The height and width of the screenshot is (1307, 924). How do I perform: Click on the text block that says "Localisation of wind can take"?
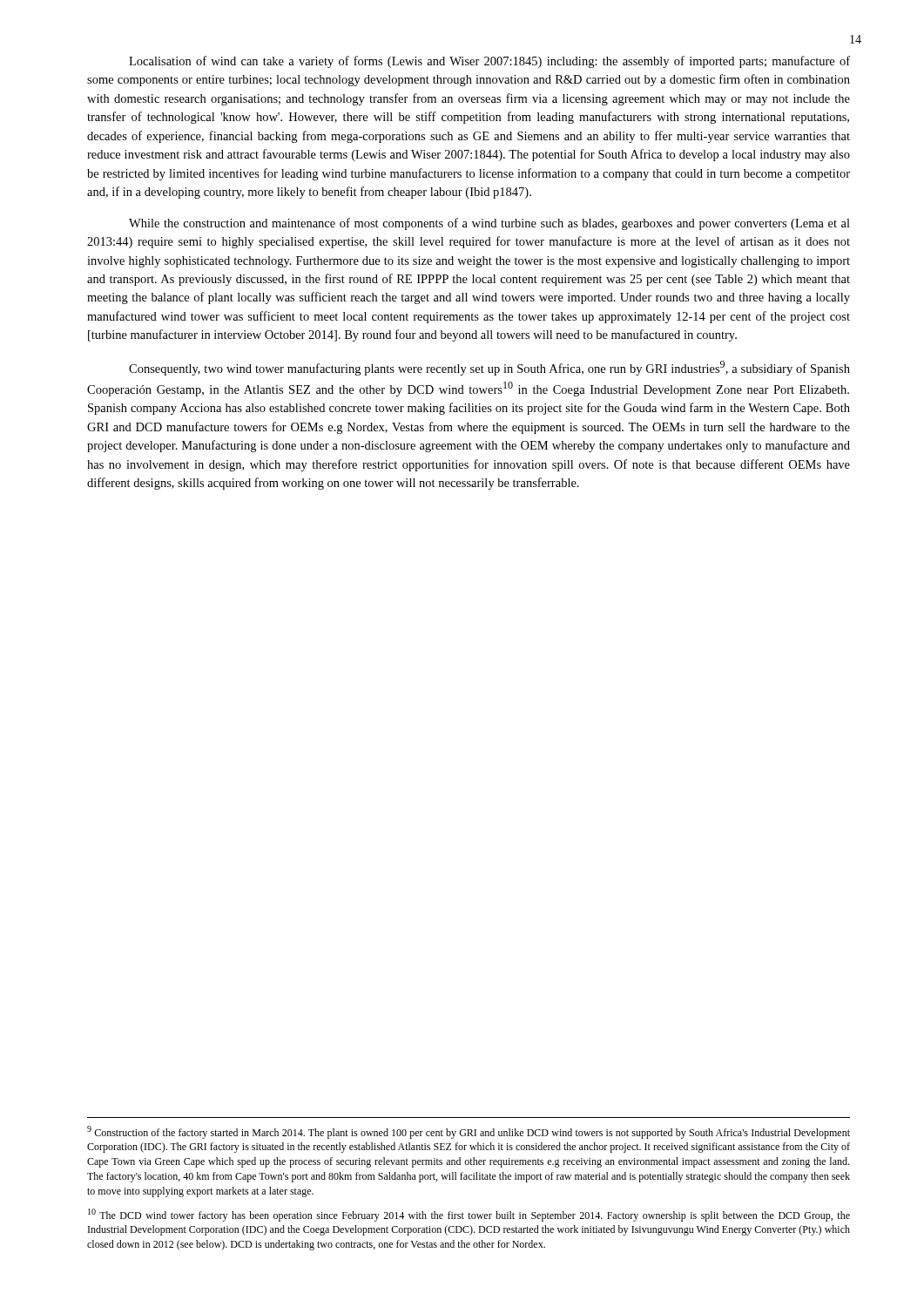pos(469,126)
